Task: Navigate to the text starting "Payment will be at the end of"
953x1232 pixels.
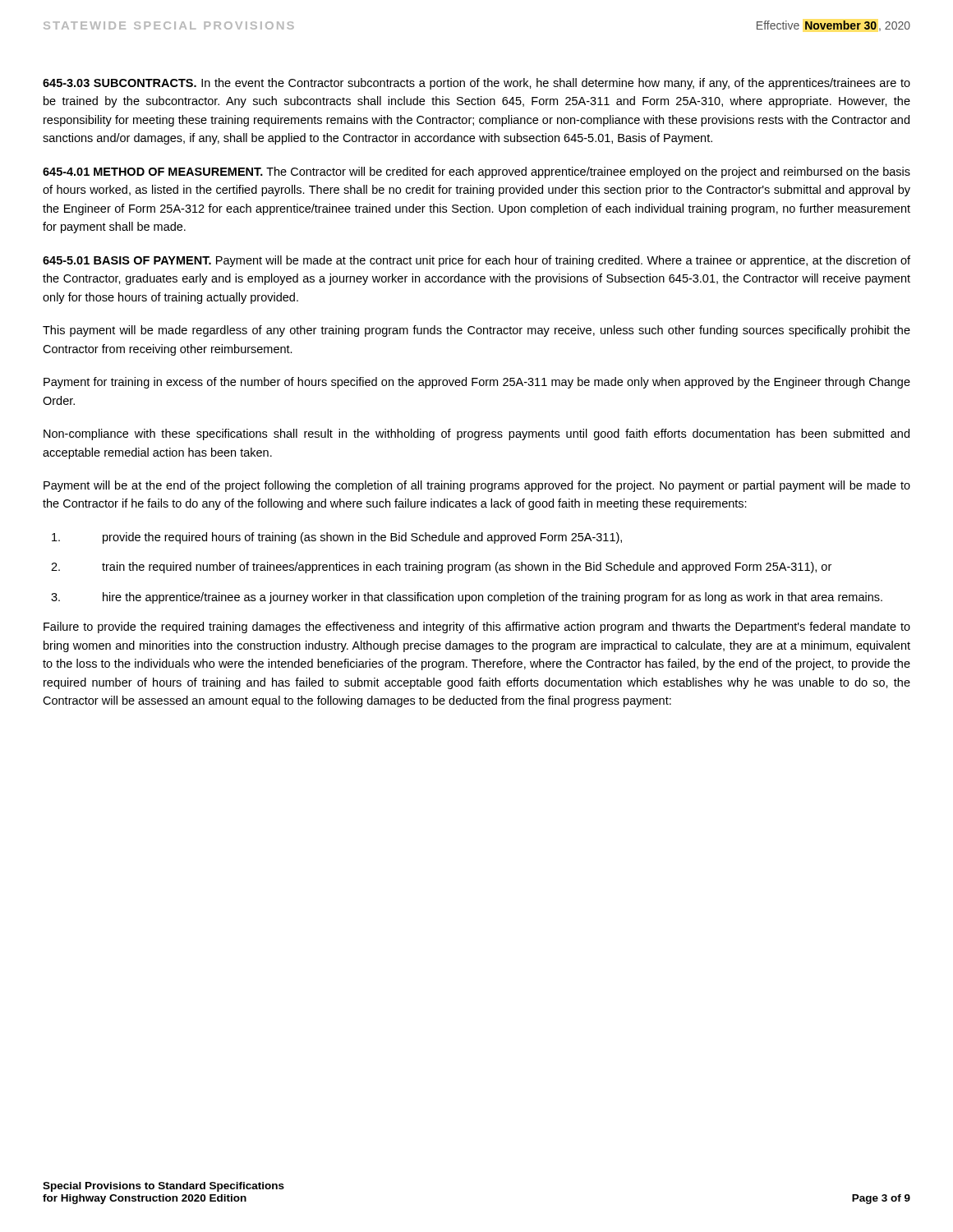Action: (476, 495)
